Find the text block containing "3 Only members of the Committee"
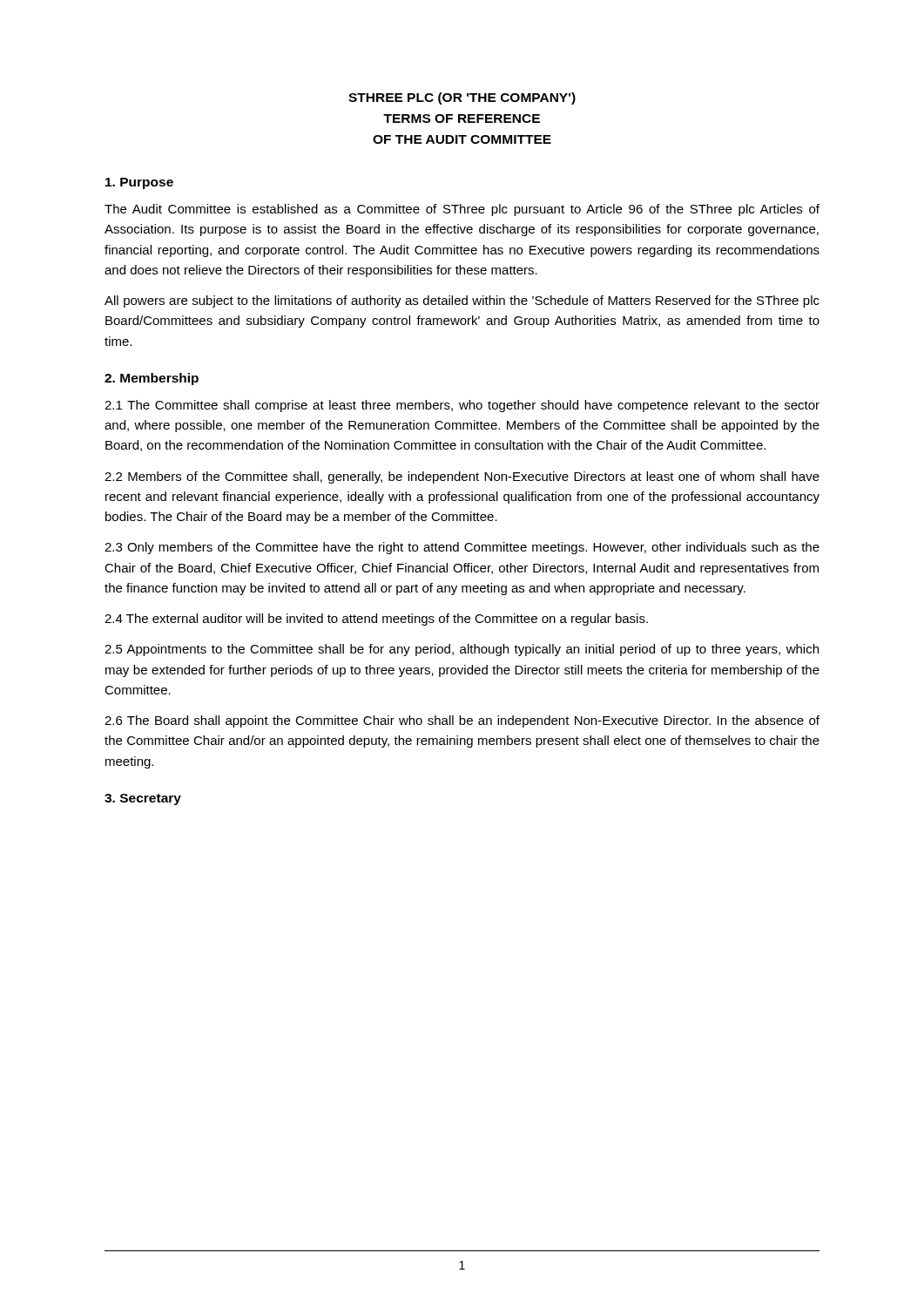The height and width of the screenshot is (1307, 924). pos(462,567)
